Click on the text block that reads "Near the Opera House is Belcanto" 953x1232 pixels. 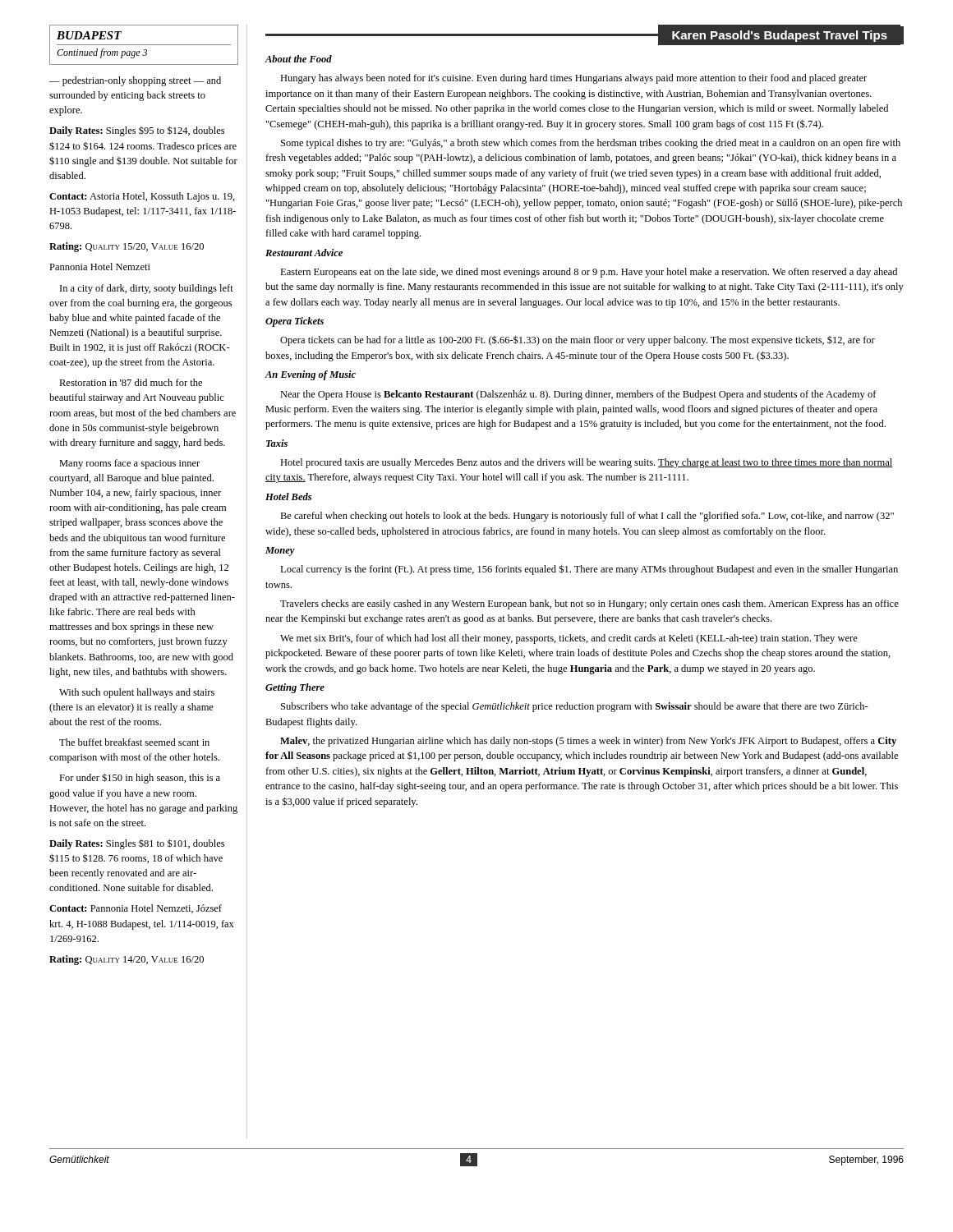point(585,409)
